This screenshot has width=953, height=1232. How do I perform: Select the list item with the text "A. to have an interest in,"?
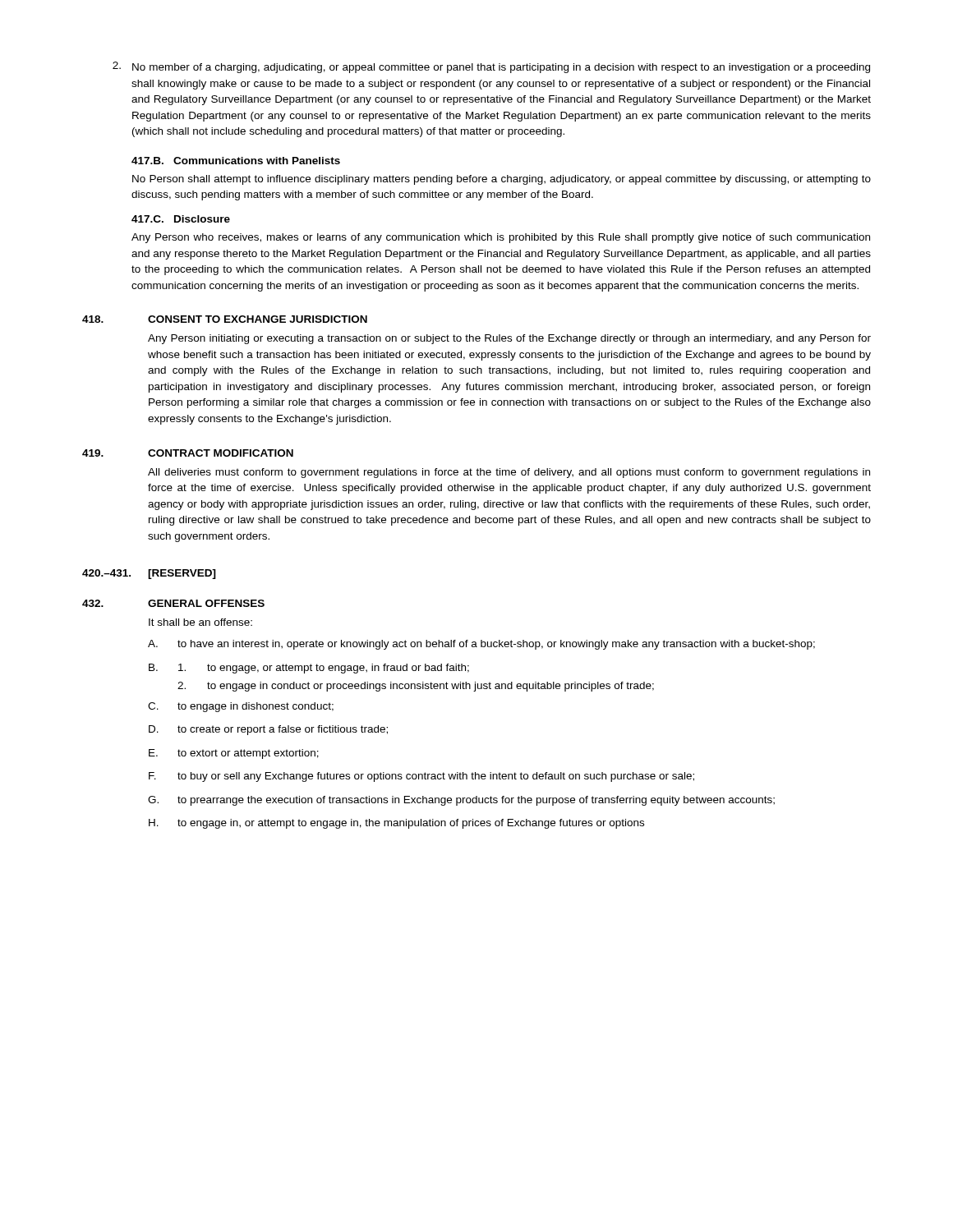click(476, 646)
